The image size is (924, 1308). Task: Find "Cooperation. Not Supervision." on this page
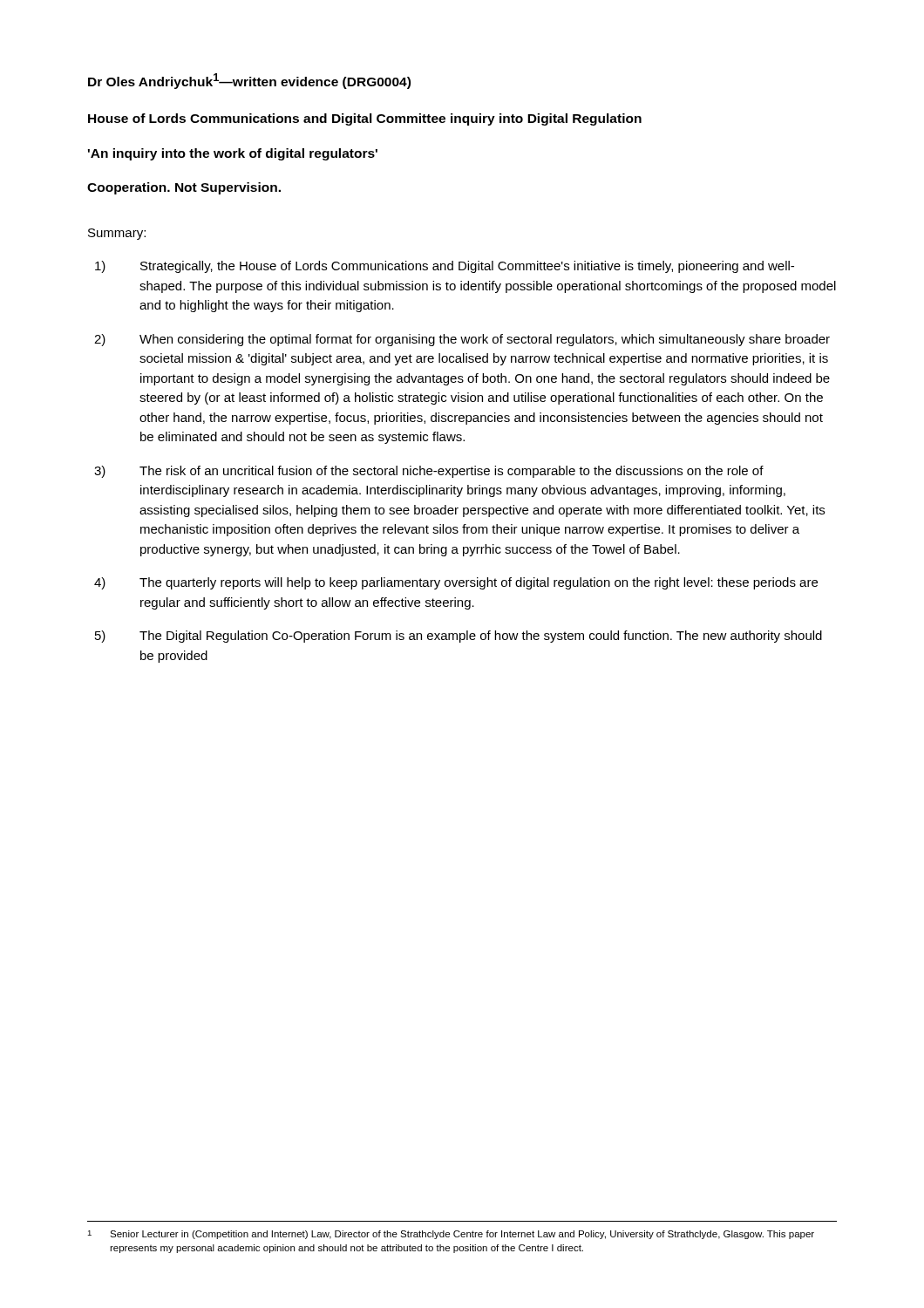184,187
